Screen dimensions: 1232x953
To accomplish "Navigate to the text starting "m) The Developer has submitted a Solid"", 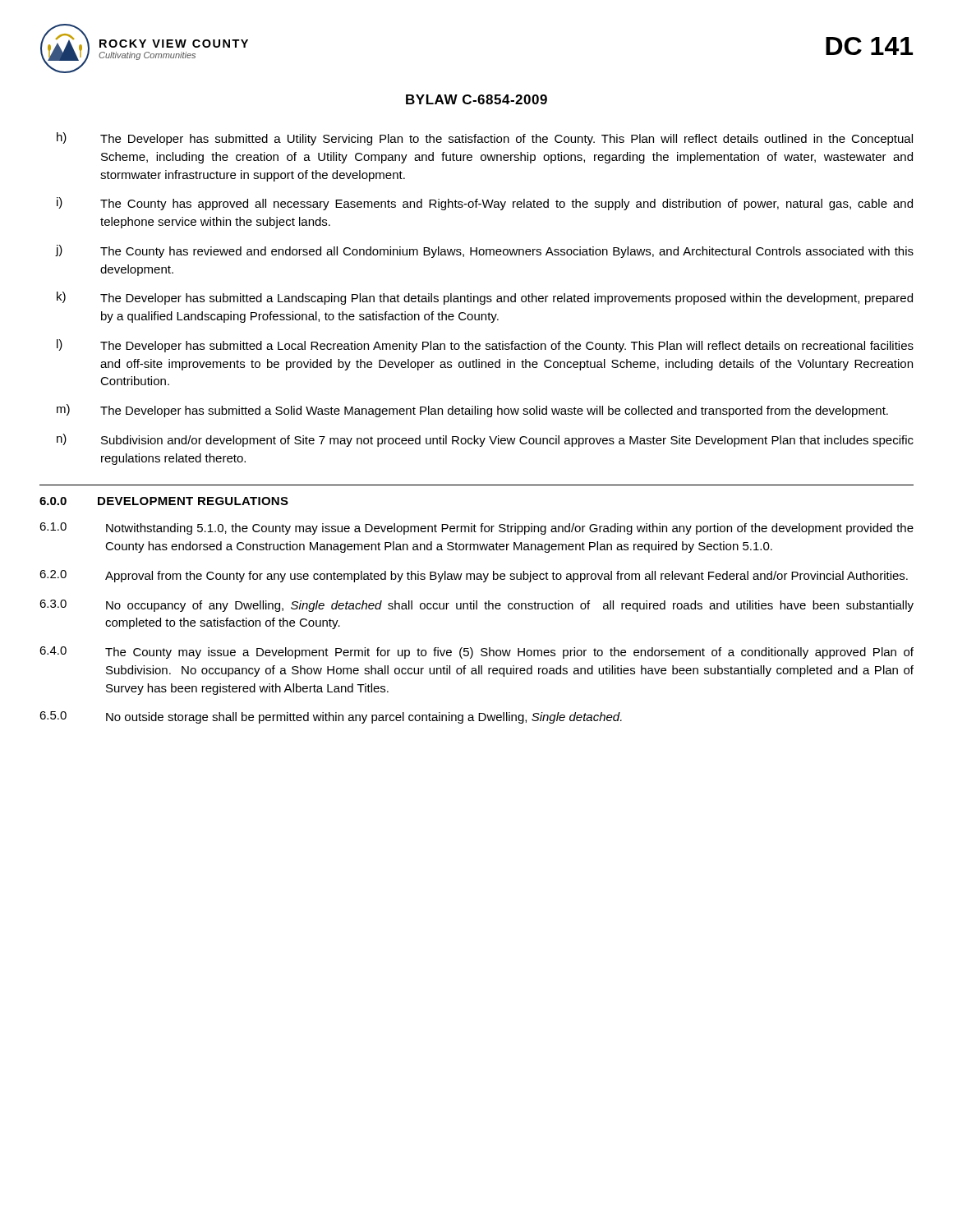I will click(x=464, y=411).
